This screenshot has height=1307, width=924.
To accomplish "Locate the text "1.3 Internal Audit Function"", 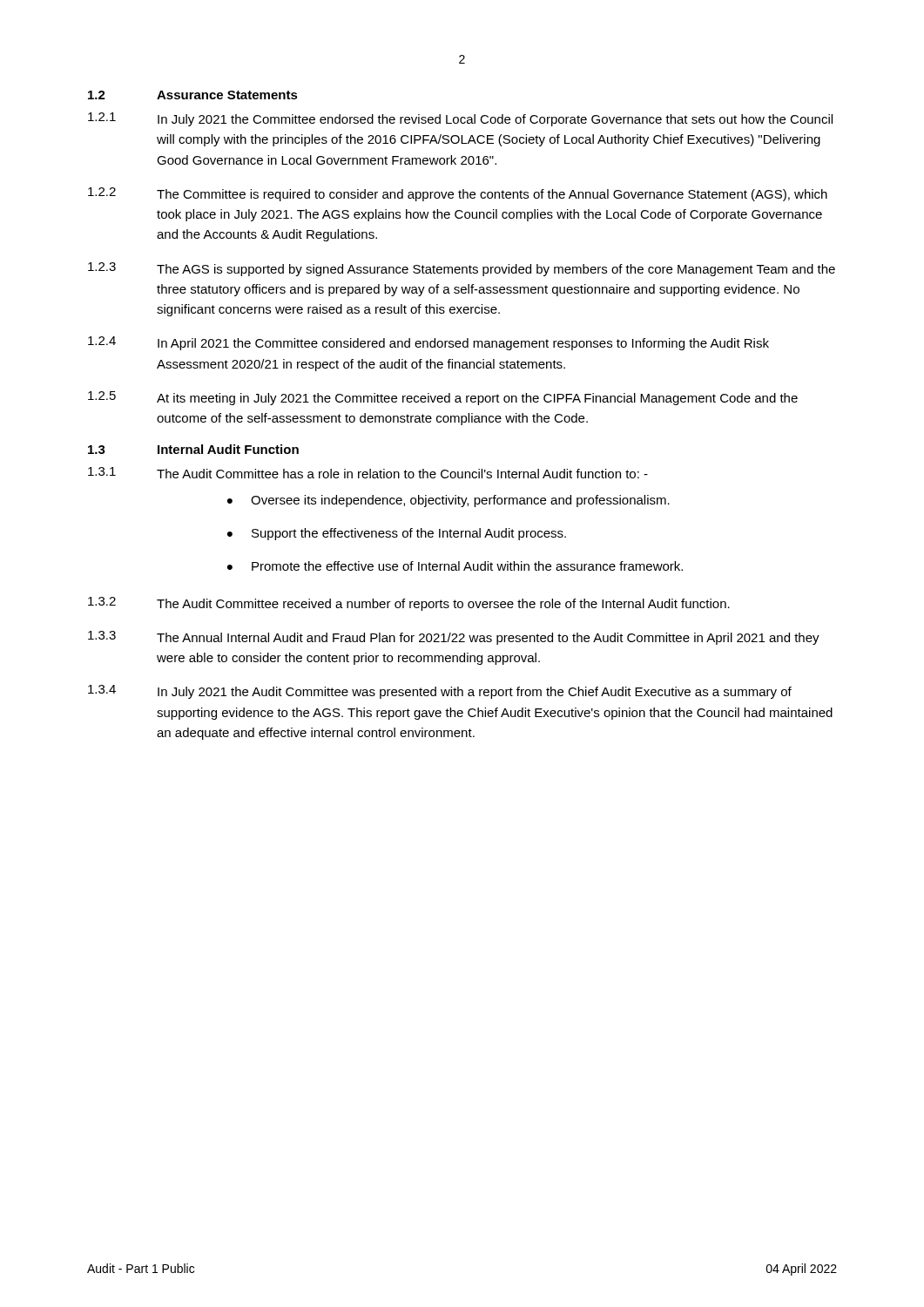I will [x=193, y=449].
